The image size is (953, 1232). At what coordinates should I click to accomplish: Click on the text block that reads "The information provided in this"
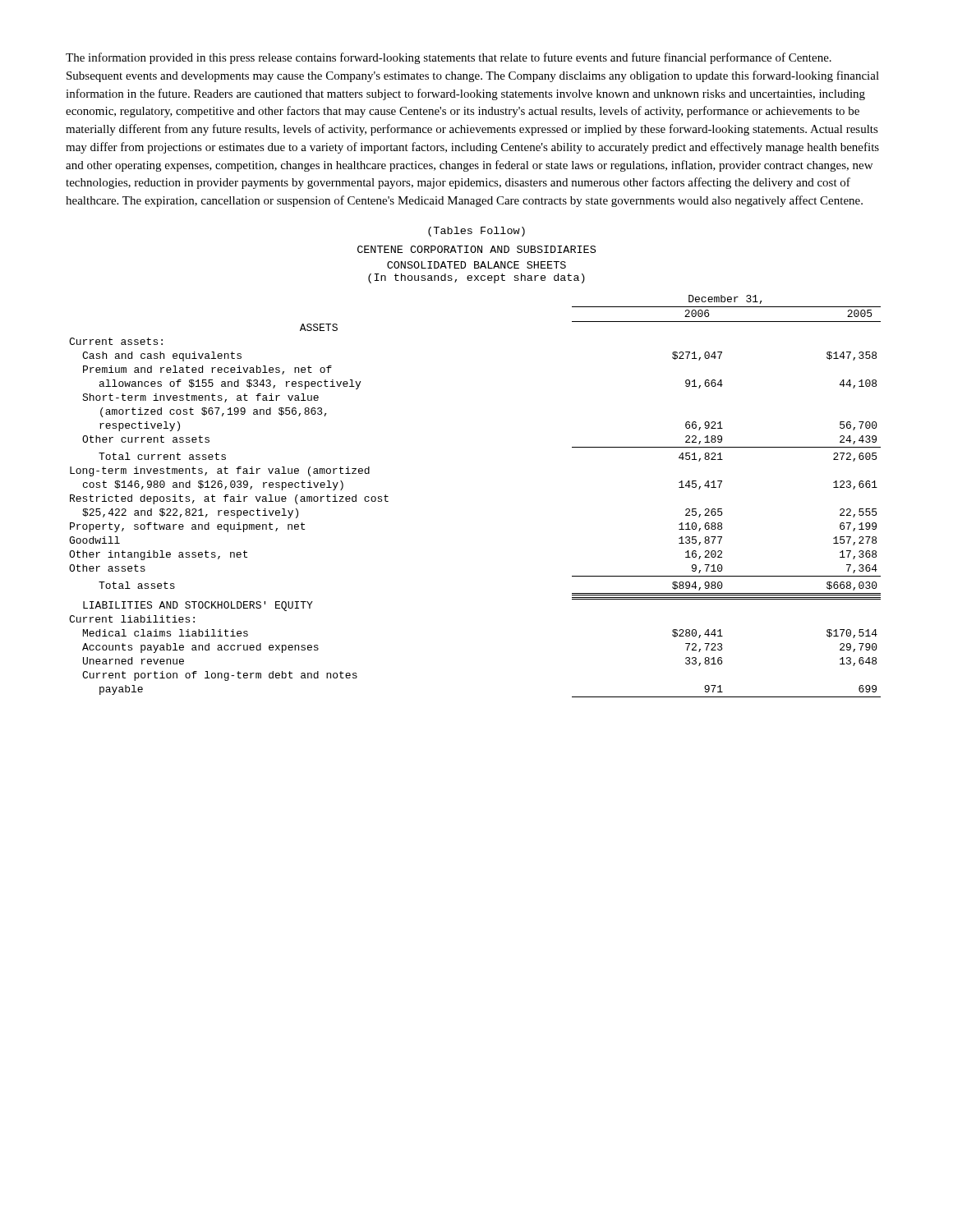(472, 129)
